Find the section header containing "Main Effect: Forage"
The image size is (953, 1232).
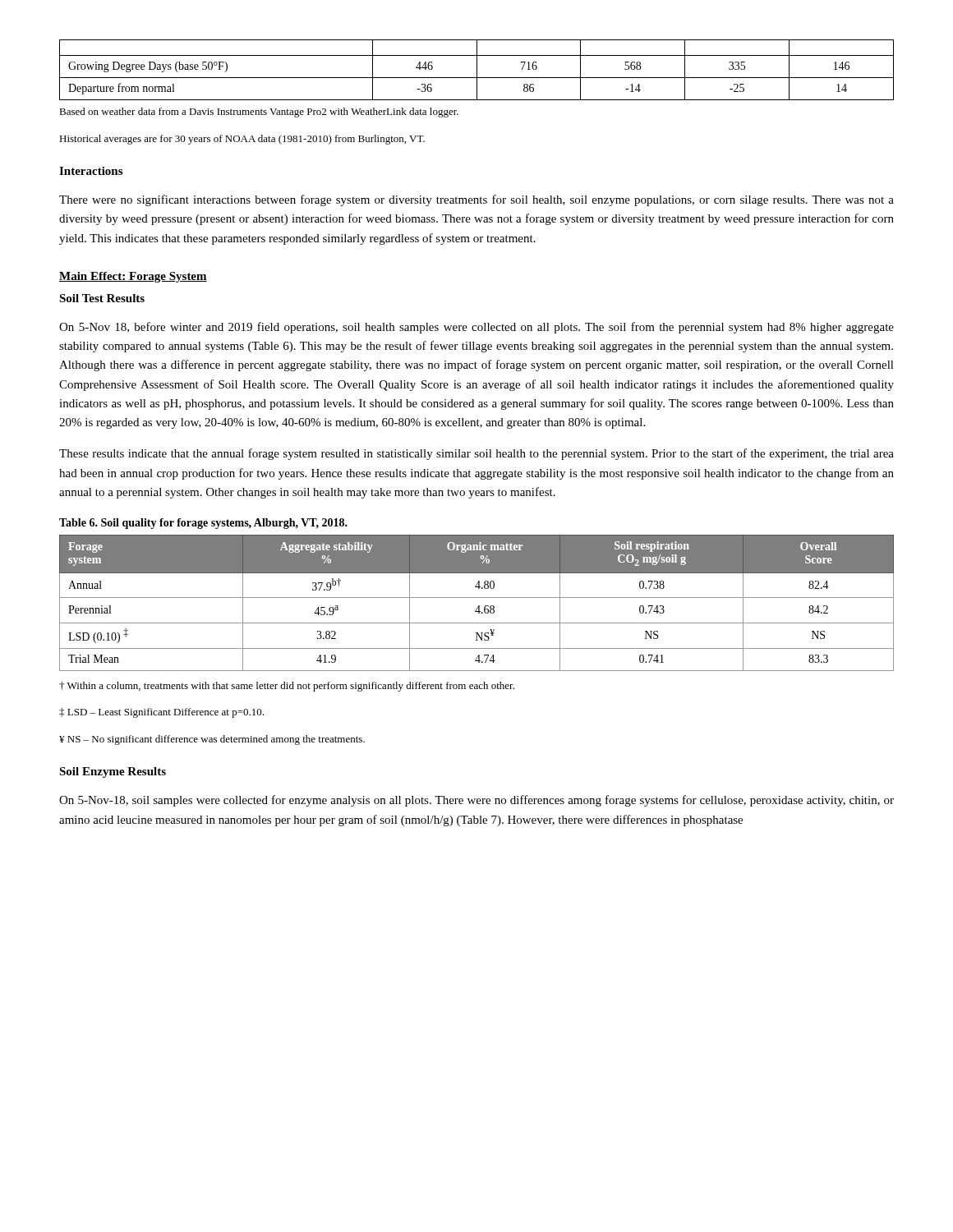(133, 277)
